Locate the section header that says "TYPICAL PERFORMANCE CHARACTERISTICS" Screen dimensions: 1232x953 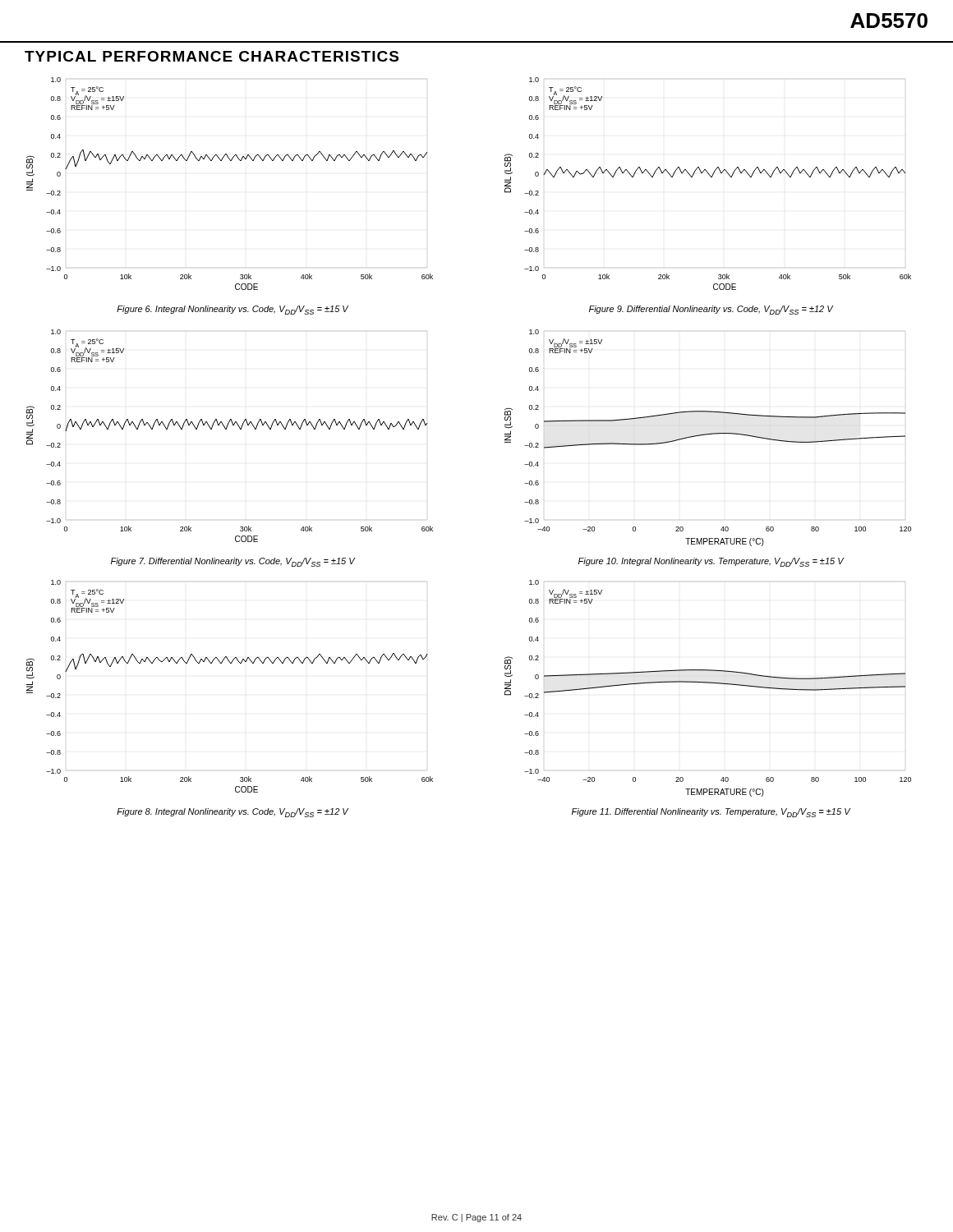[212, 56]
